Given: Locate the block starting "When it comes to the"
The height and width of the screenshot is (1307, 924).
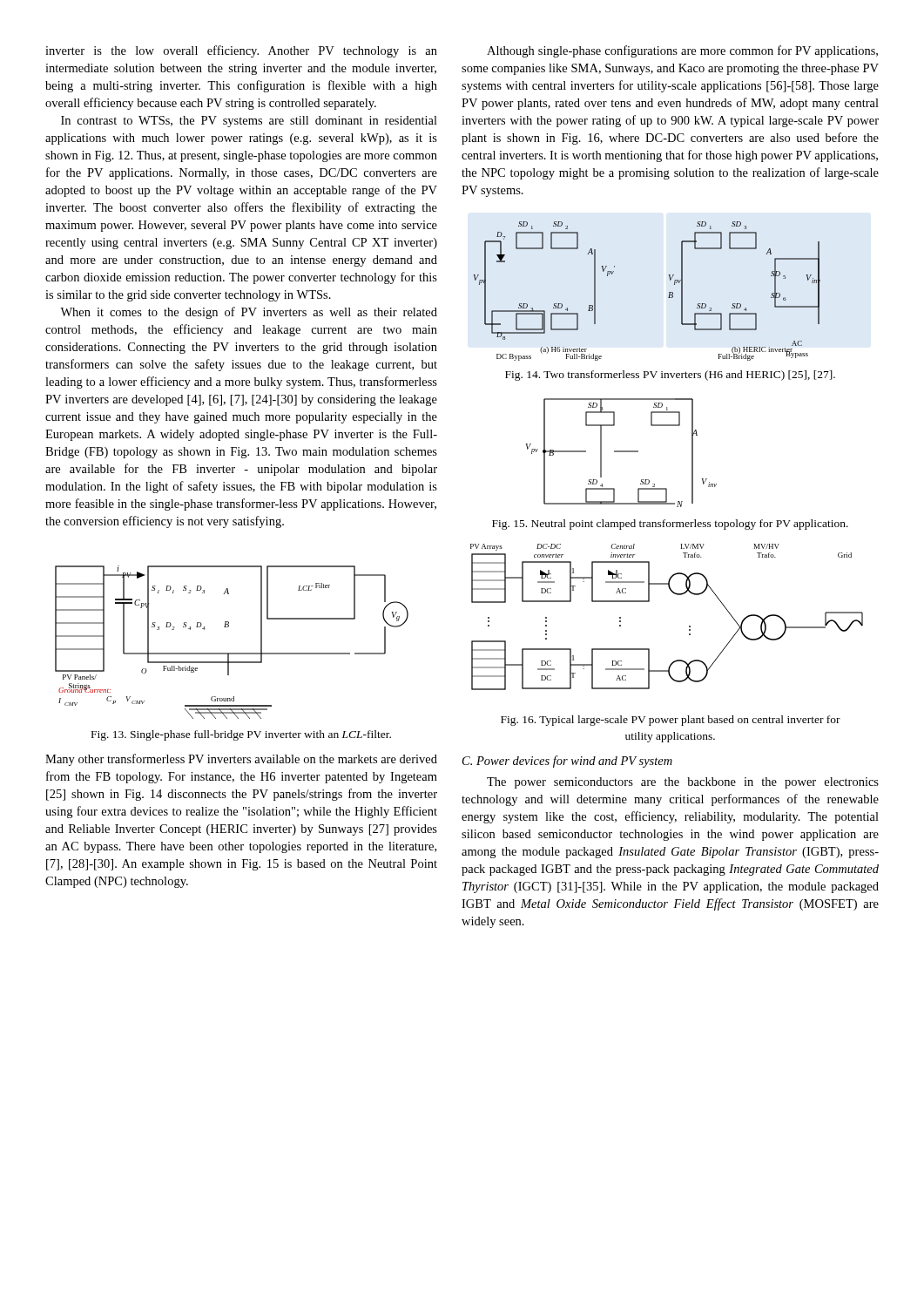Looking at the screenshot, I should 241,416.
